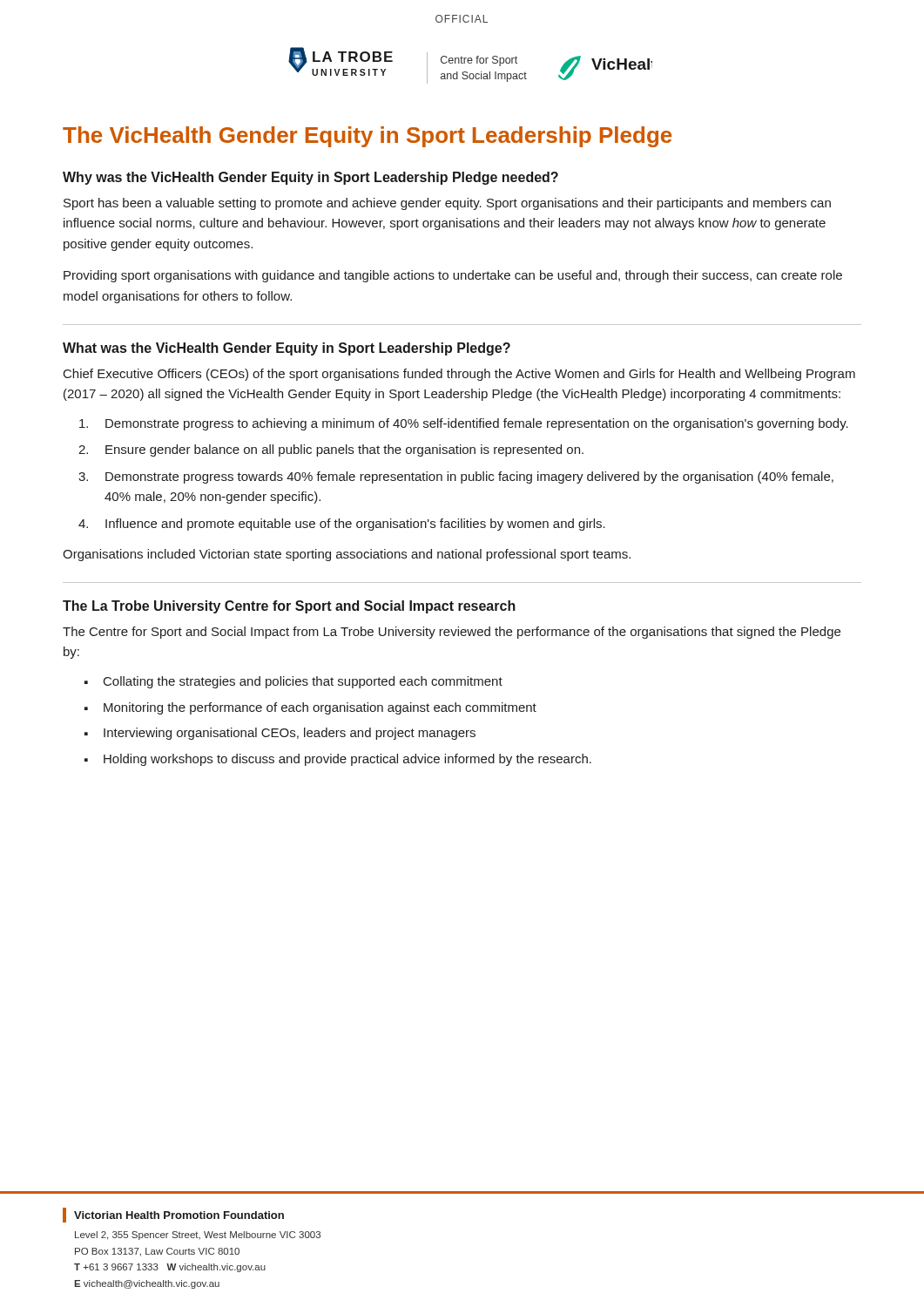Screen dimensions: 1307x924
Task: Locate the list item with the text "2. Ensure gender"
Action: tap(331, 450)
